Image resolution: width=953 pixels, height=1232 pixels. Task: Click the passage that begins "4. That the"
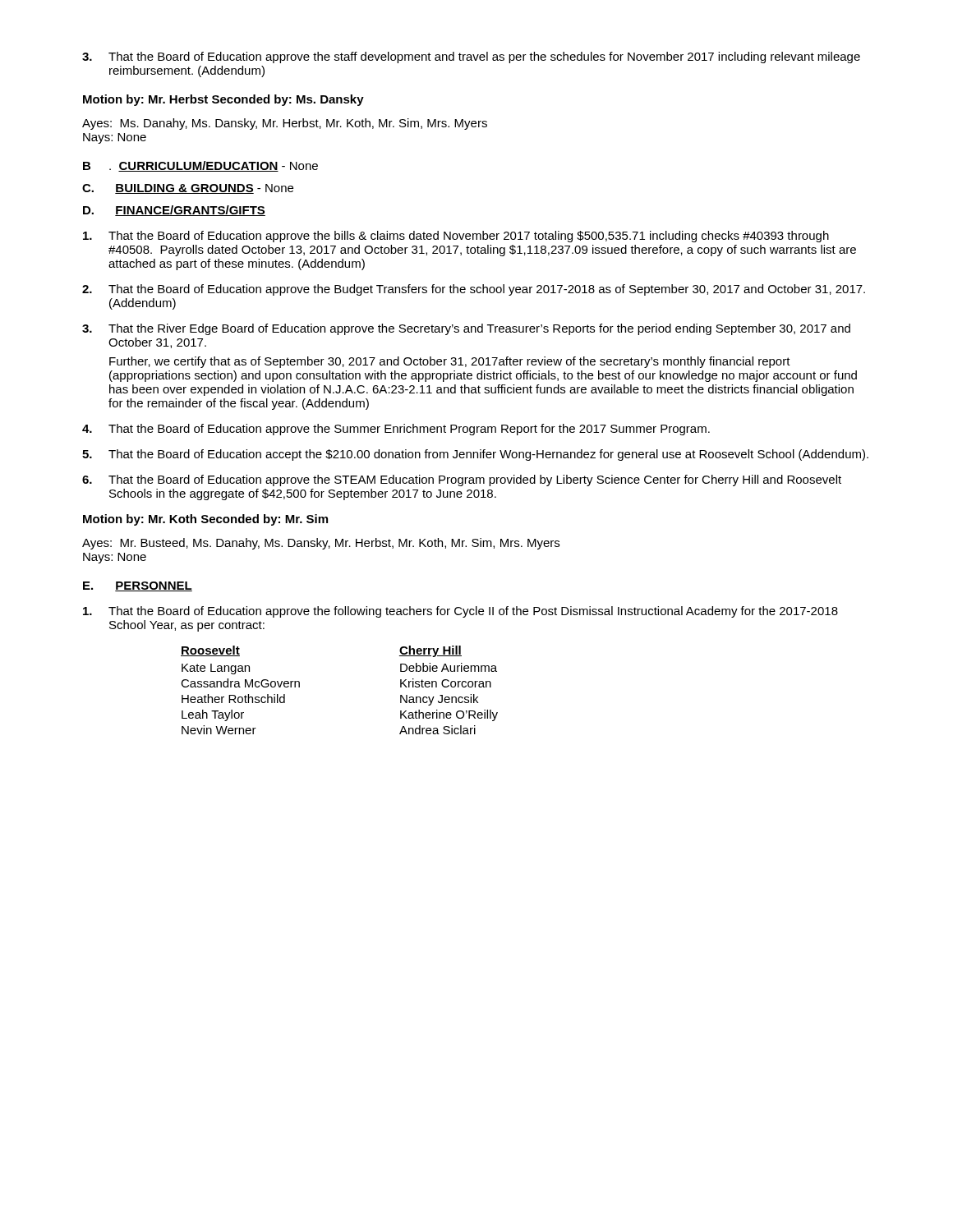coord(476,428)
